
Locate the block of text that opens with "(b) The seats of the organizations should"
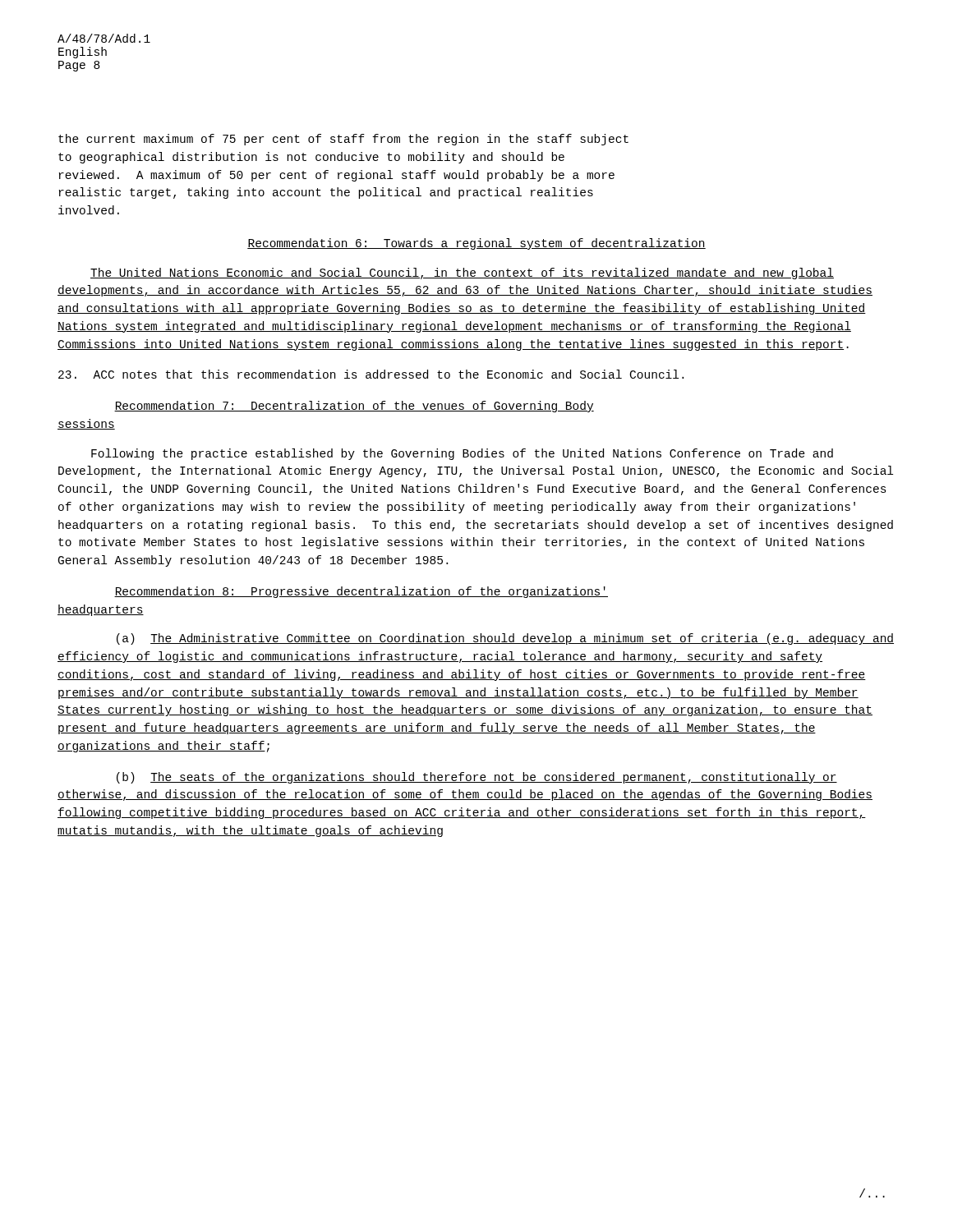click(x=465, y=804)
